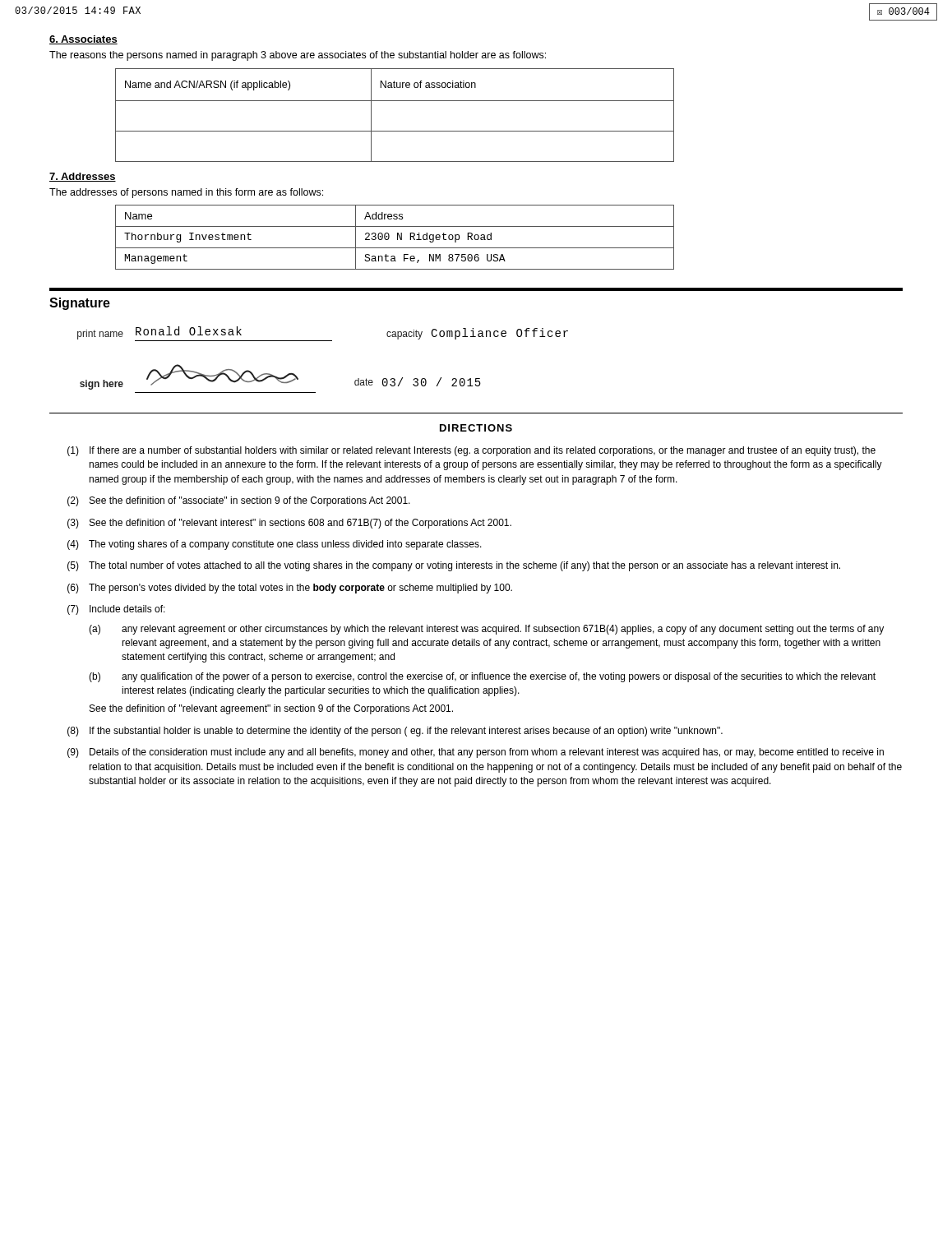Locate the element starting "6. Associates"
Screen dimensions: 1233x952
point(83,39)
